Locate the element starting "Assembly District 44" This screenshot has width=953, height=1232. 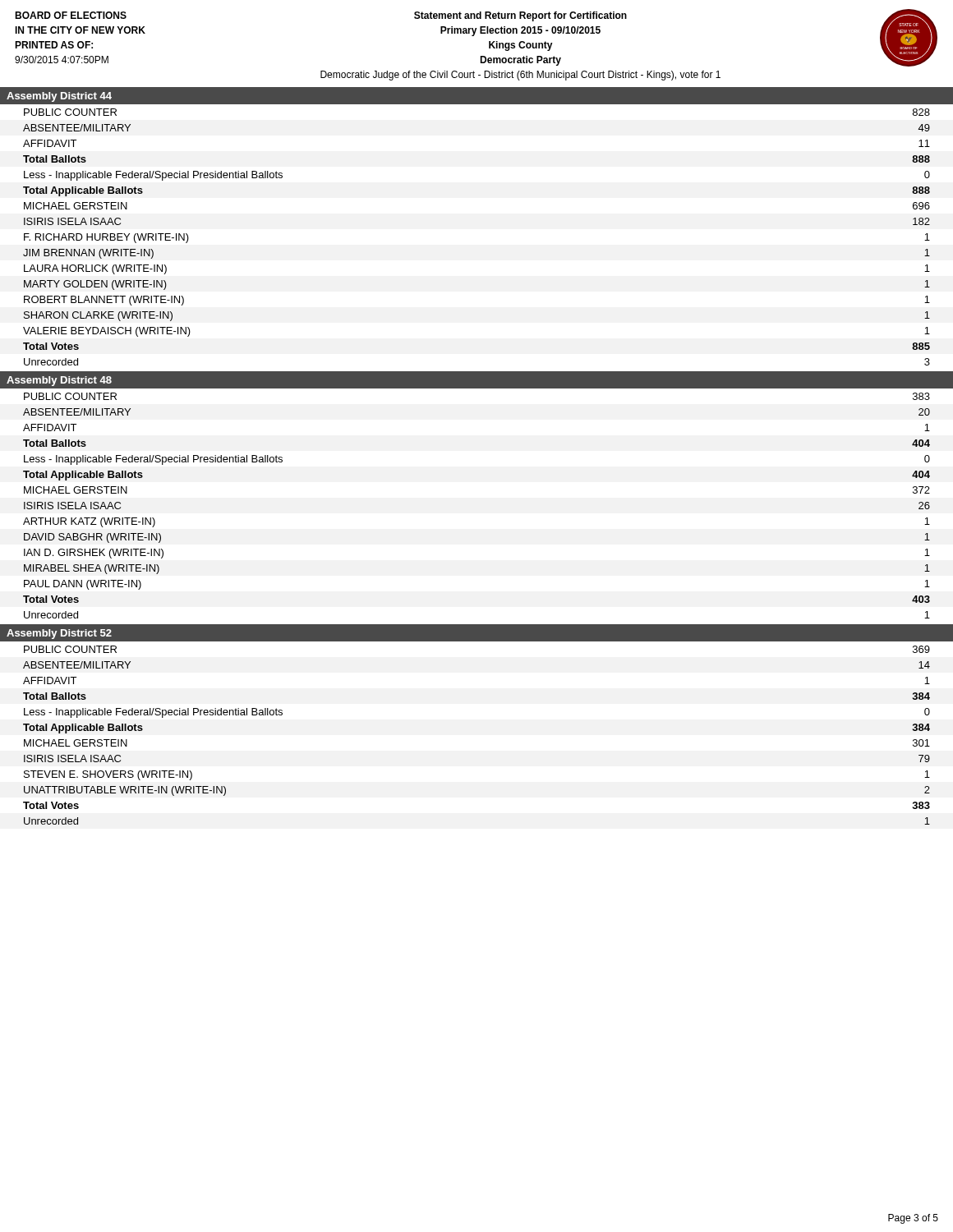[59, 96]
